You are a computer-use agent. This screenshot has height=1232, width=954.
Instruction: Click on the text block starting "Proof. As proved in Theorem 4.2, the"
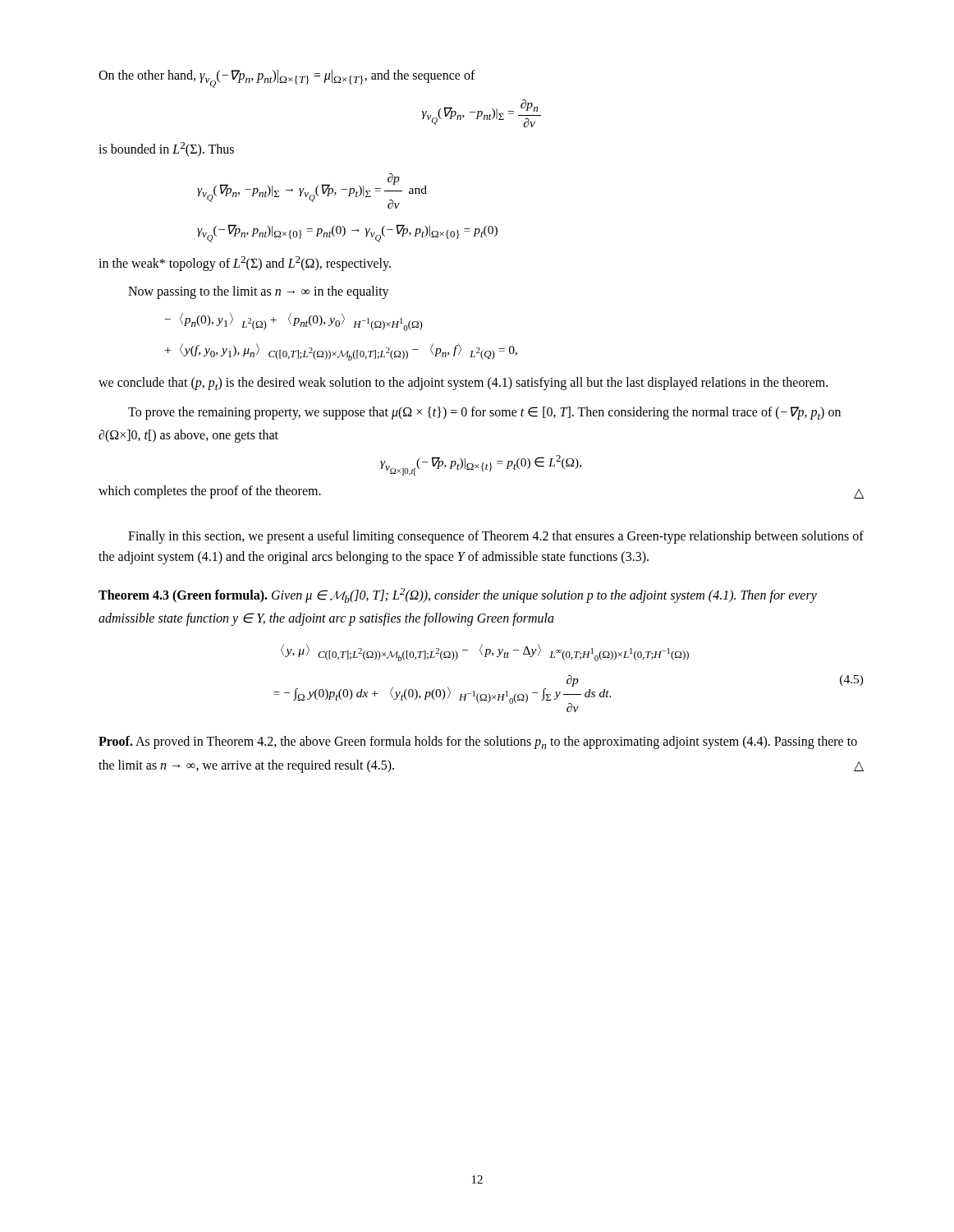click(x=481, y=755)
